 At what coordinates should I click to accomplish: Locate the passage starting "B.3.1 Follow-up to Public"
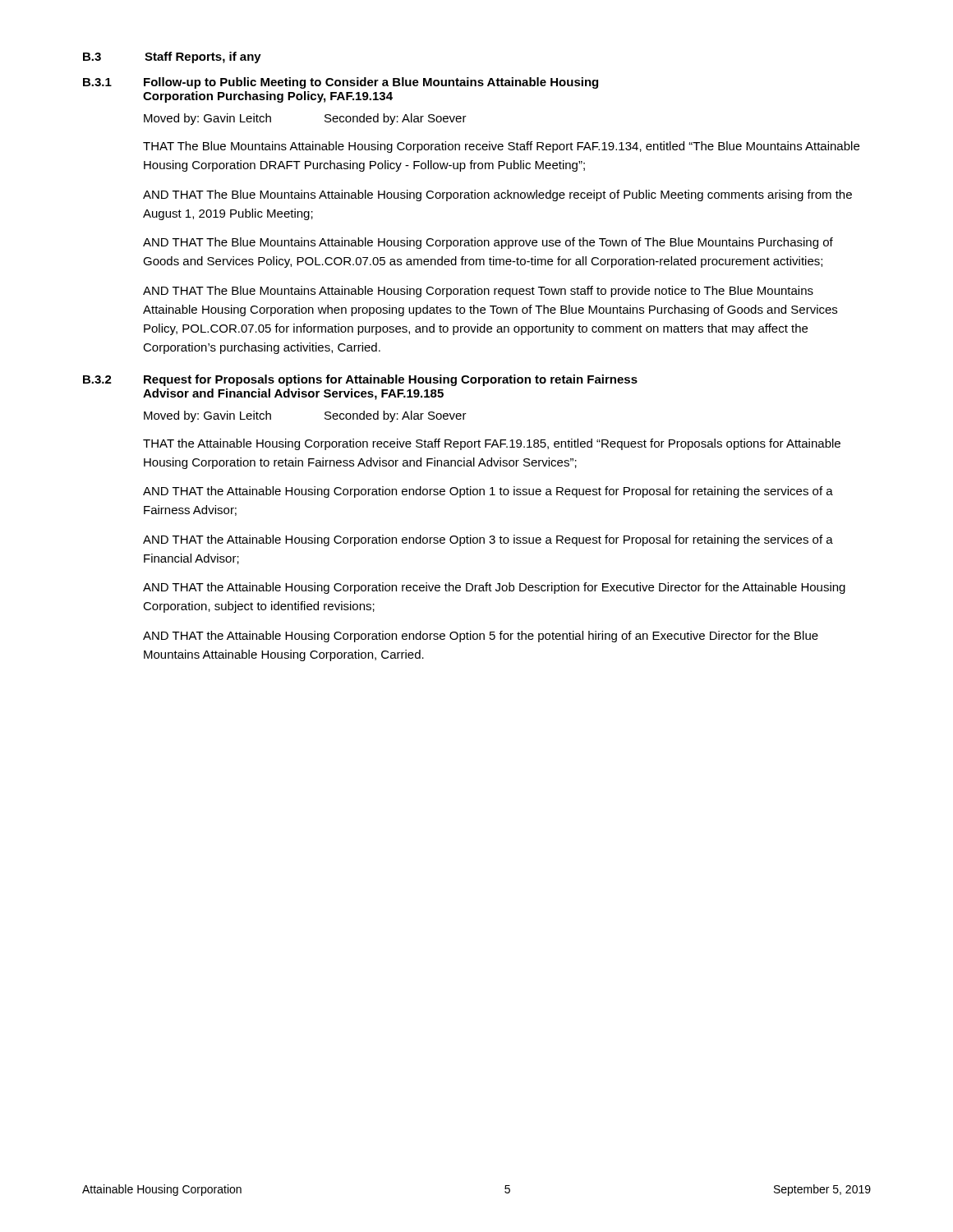coord(341,89)
